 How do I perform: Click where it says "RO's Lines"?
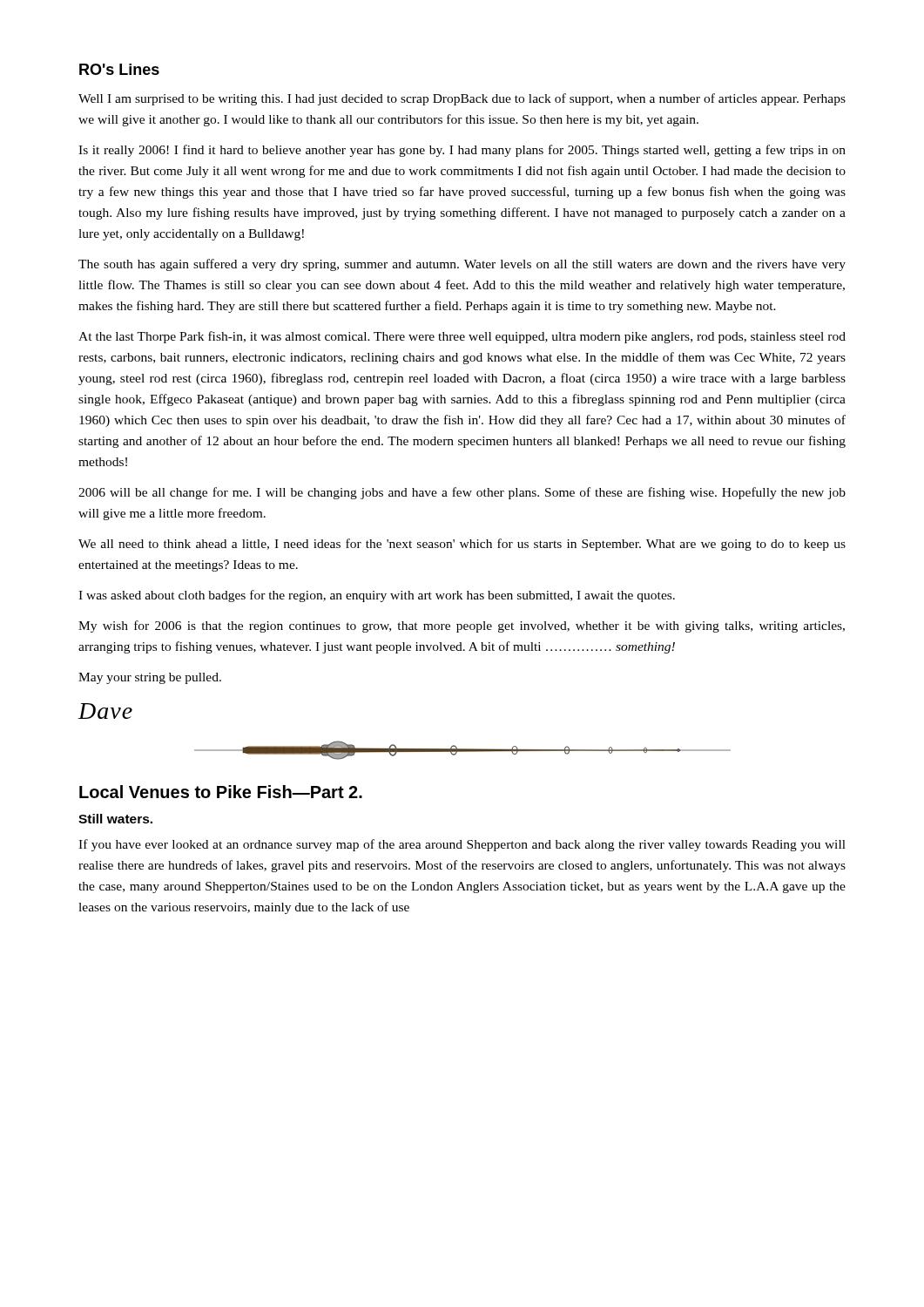click(x=119, y=70)
